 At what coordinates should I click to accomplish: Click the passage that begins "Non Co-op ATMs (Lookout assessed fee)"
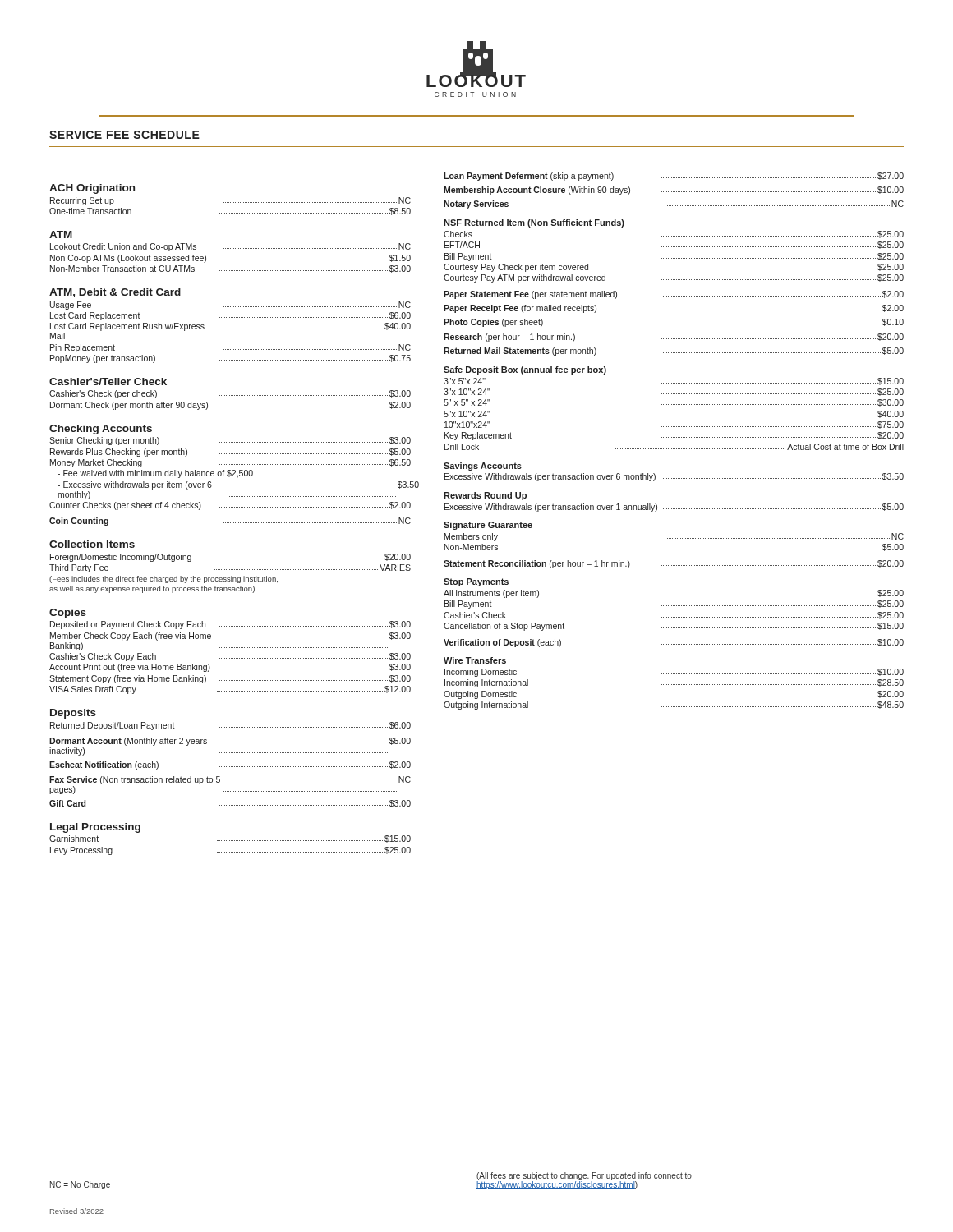click(230, 258)
